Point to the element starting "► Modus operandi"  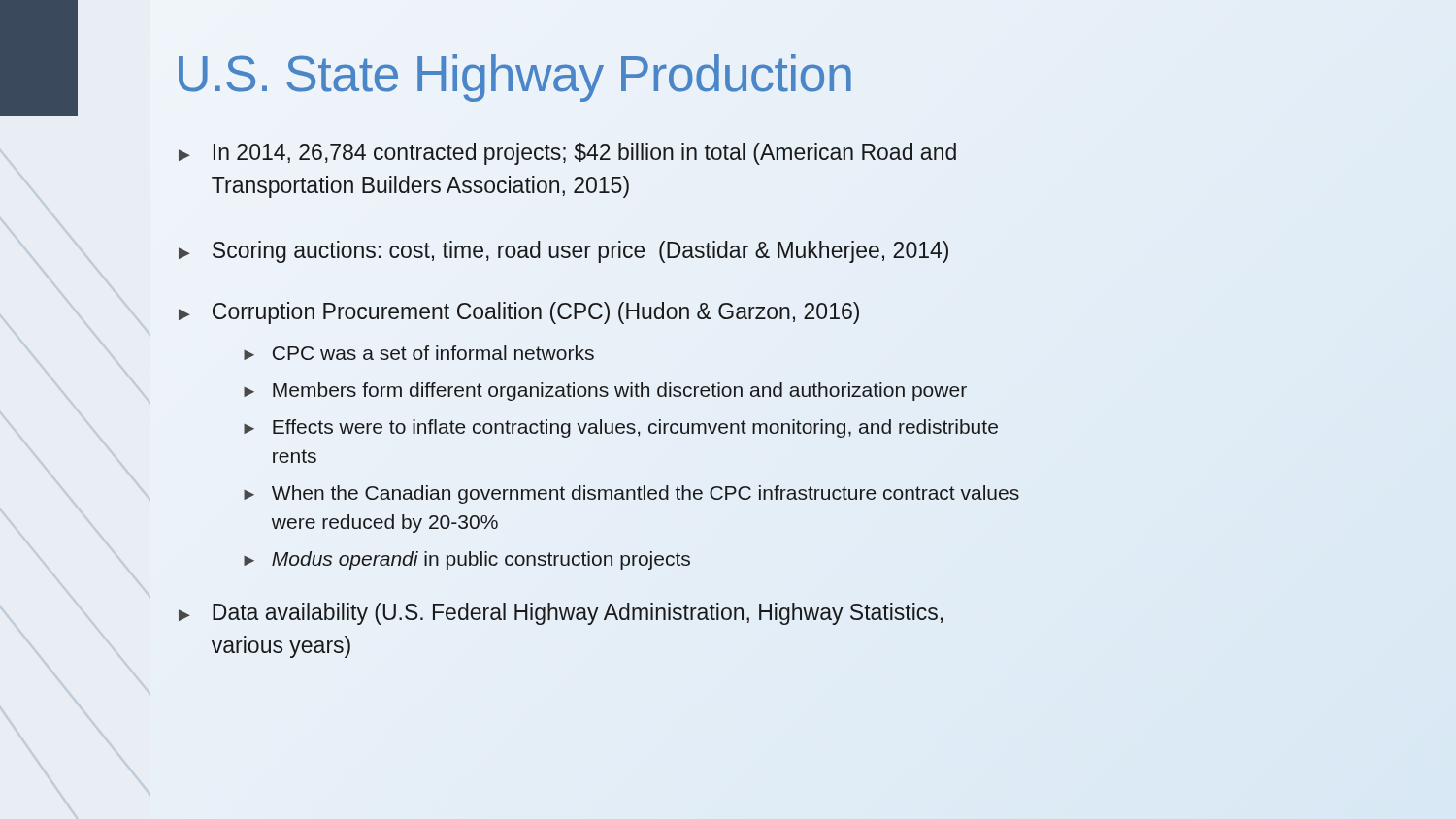[466, 559]
